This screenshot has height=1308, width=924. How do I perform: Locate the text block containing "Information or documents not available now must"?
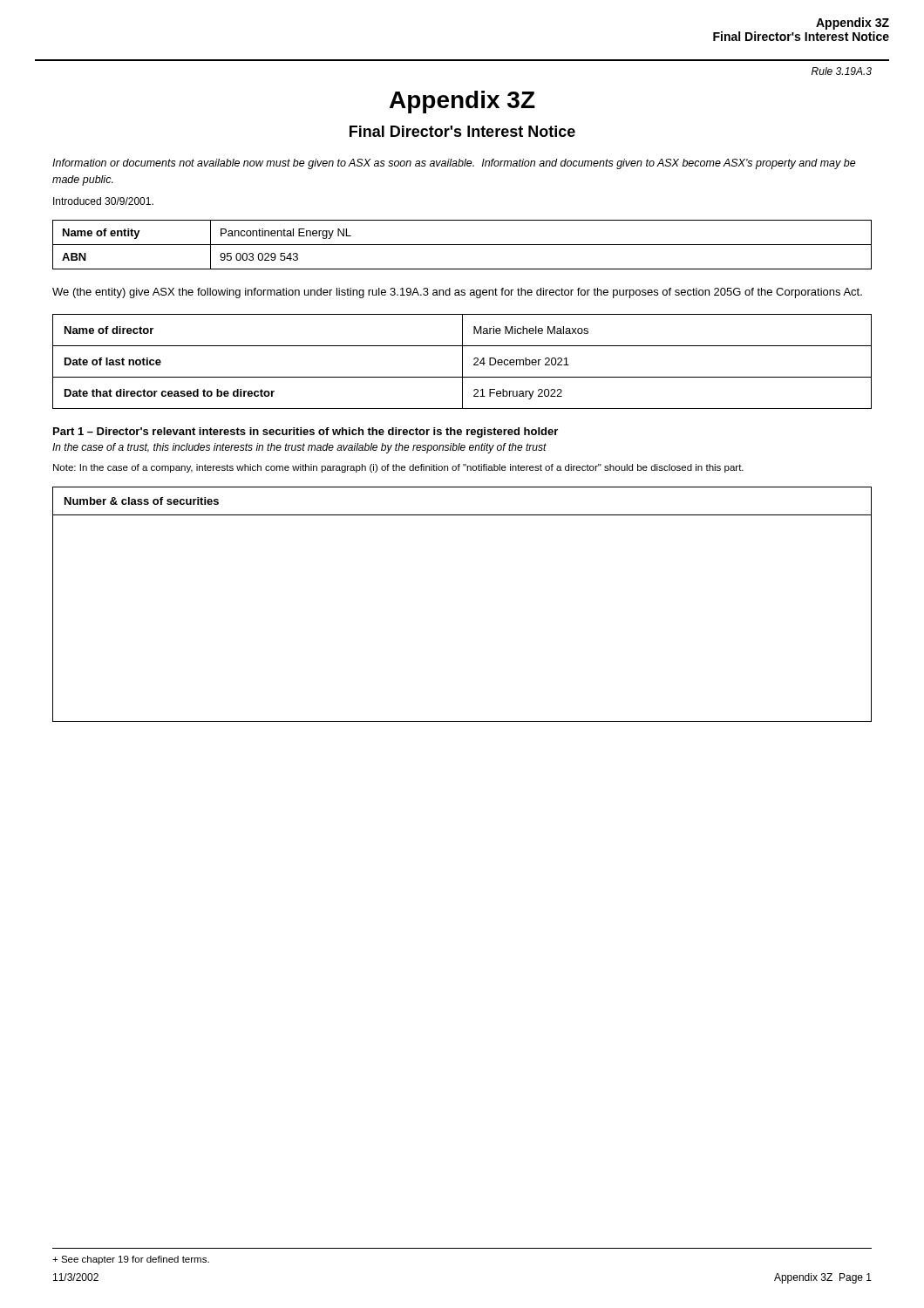point(454,171)
